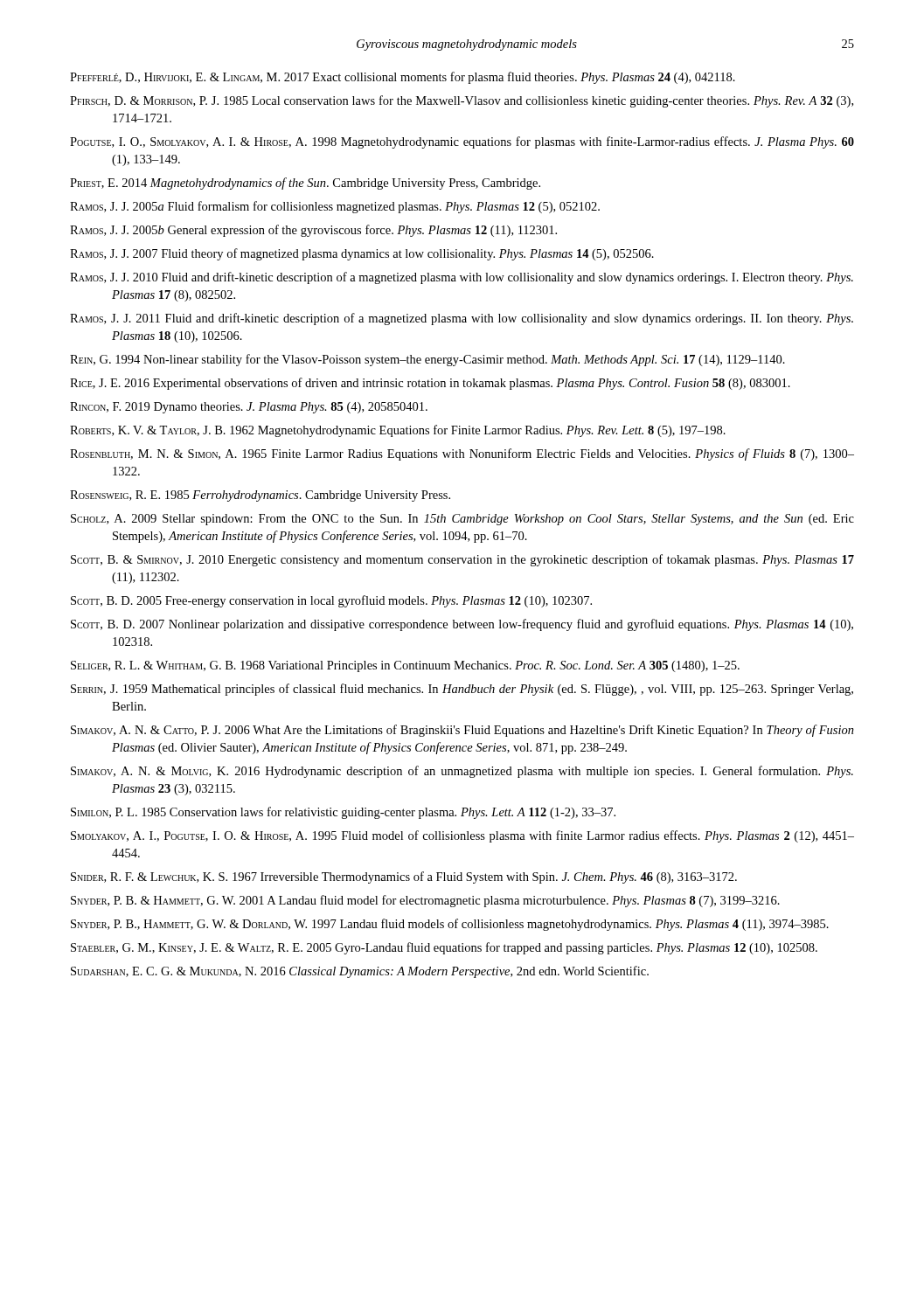Find the list item that reads "Pogutse, I. O., Smolyakov, A. I. & Hirose,"
924x1311 pixels.
coord(462,150)
